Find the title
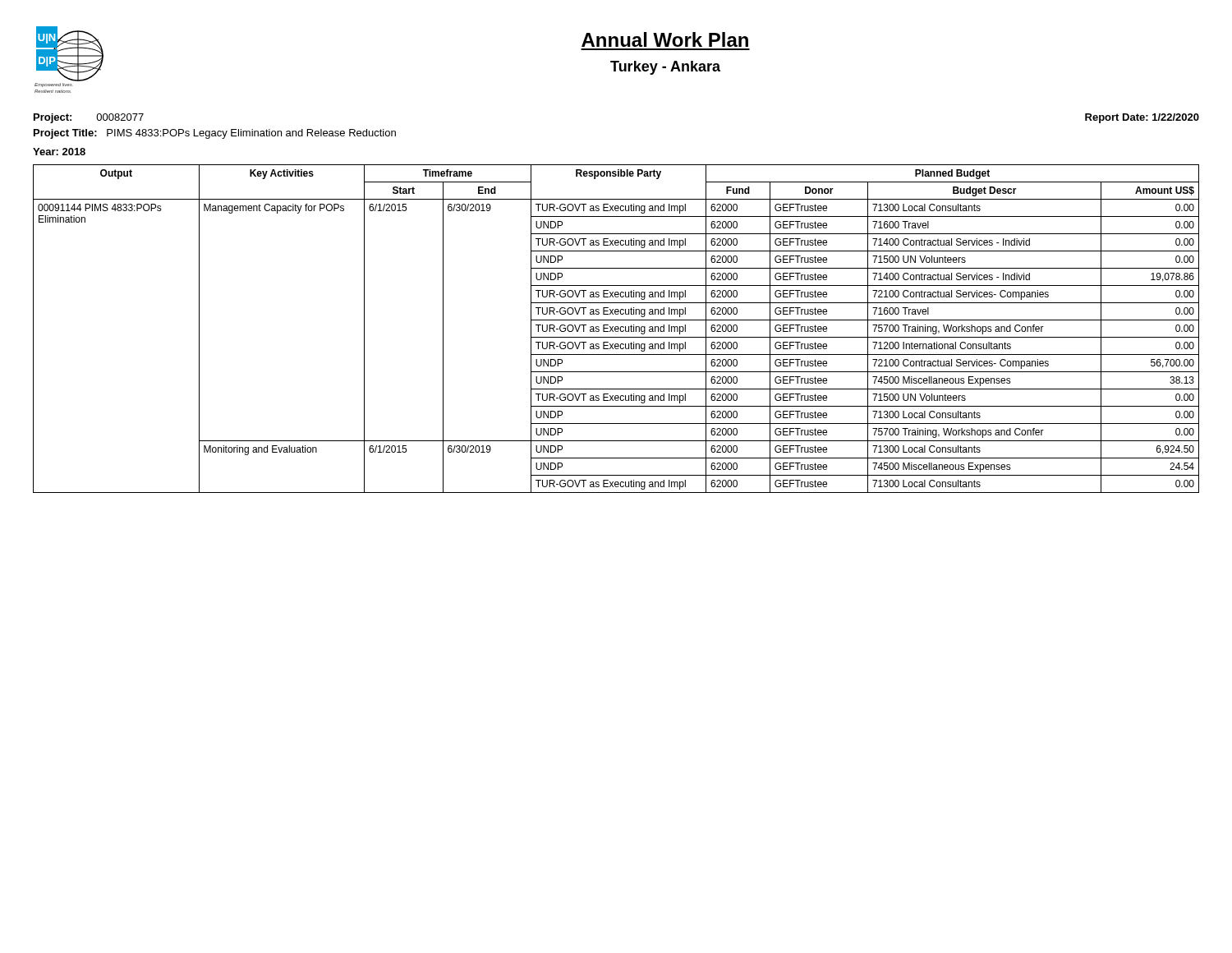The width and height of the screenshot is (1232, 953). click(665, 40)
